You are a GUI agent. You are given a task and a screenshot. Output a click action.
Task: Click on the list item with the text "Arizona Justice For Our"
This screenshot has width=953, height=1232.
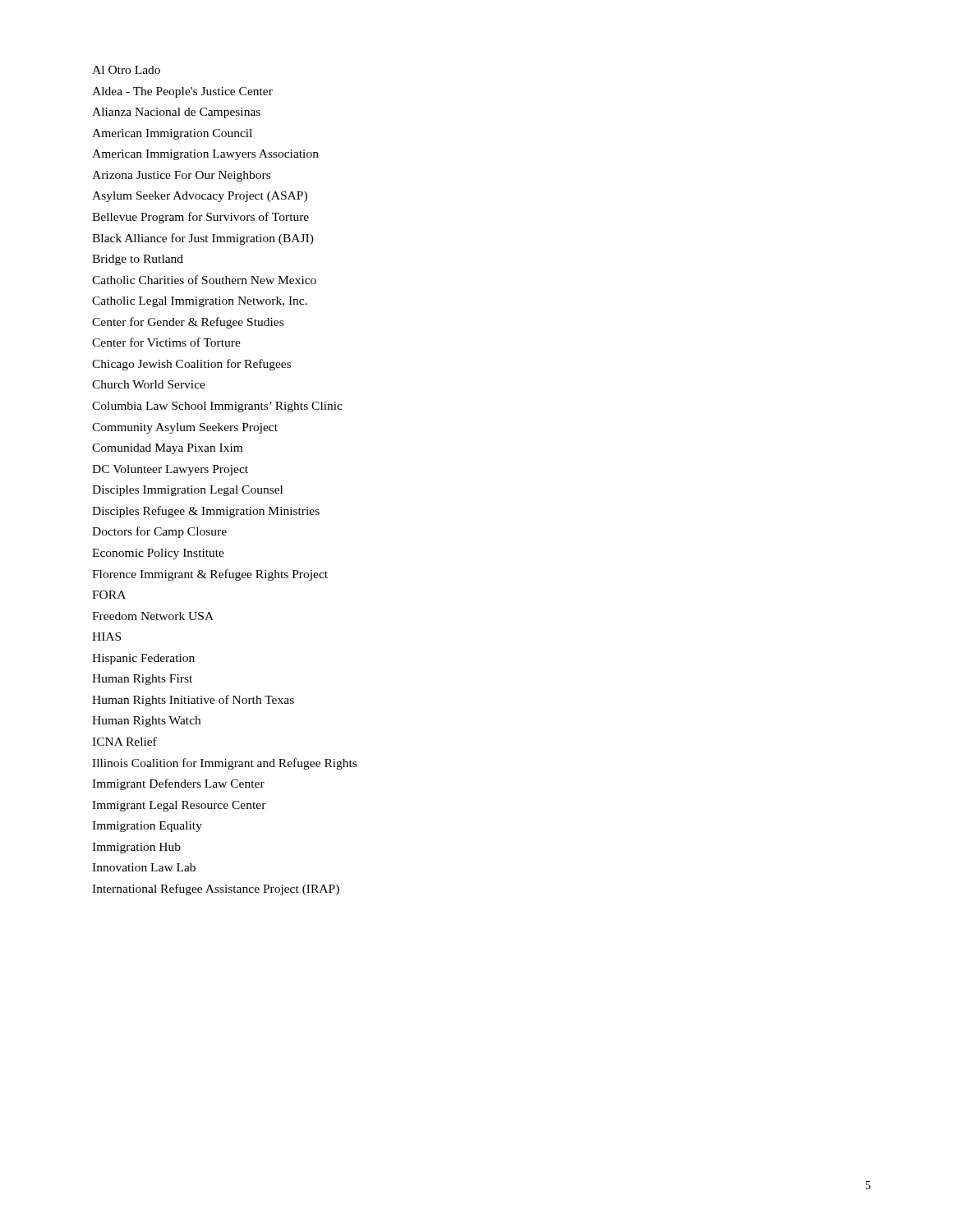pos(181,174)
